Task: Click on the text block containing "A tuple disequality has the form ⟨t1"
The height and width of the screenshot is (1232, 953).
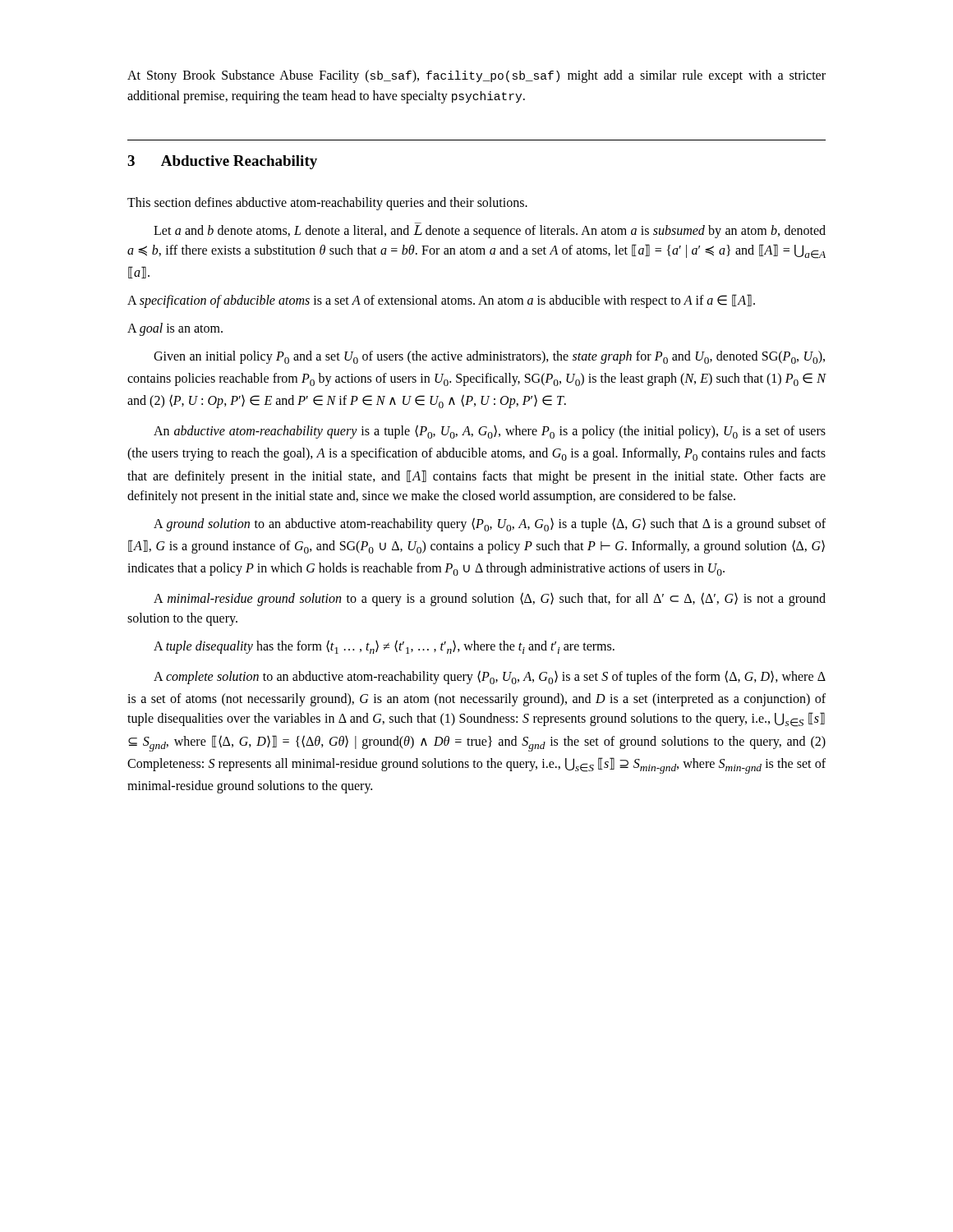Action: (x=476, y=648)
